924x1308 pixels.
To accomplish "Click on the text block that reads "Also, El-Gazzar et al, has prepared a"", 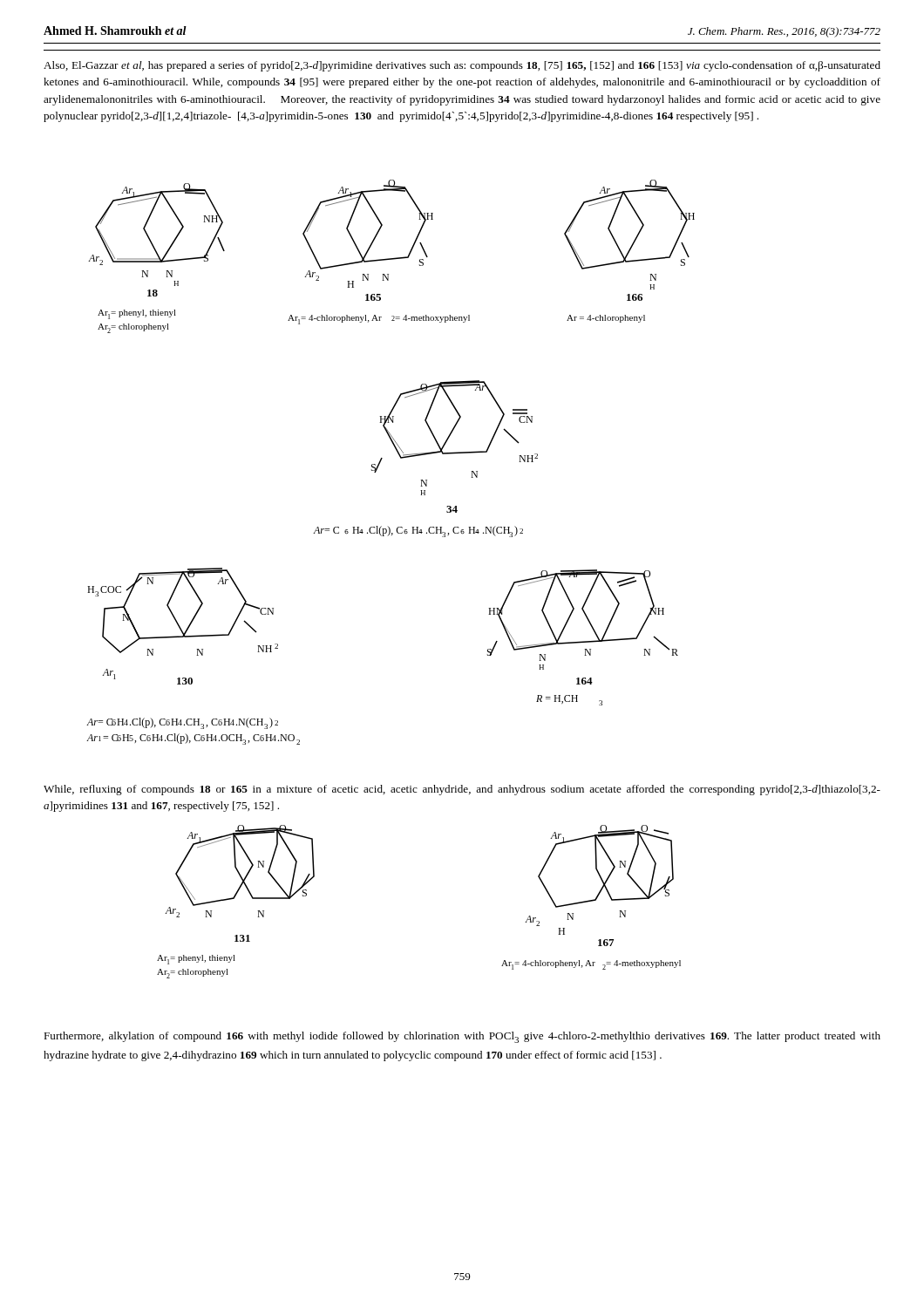I will [x=462, y=90].
